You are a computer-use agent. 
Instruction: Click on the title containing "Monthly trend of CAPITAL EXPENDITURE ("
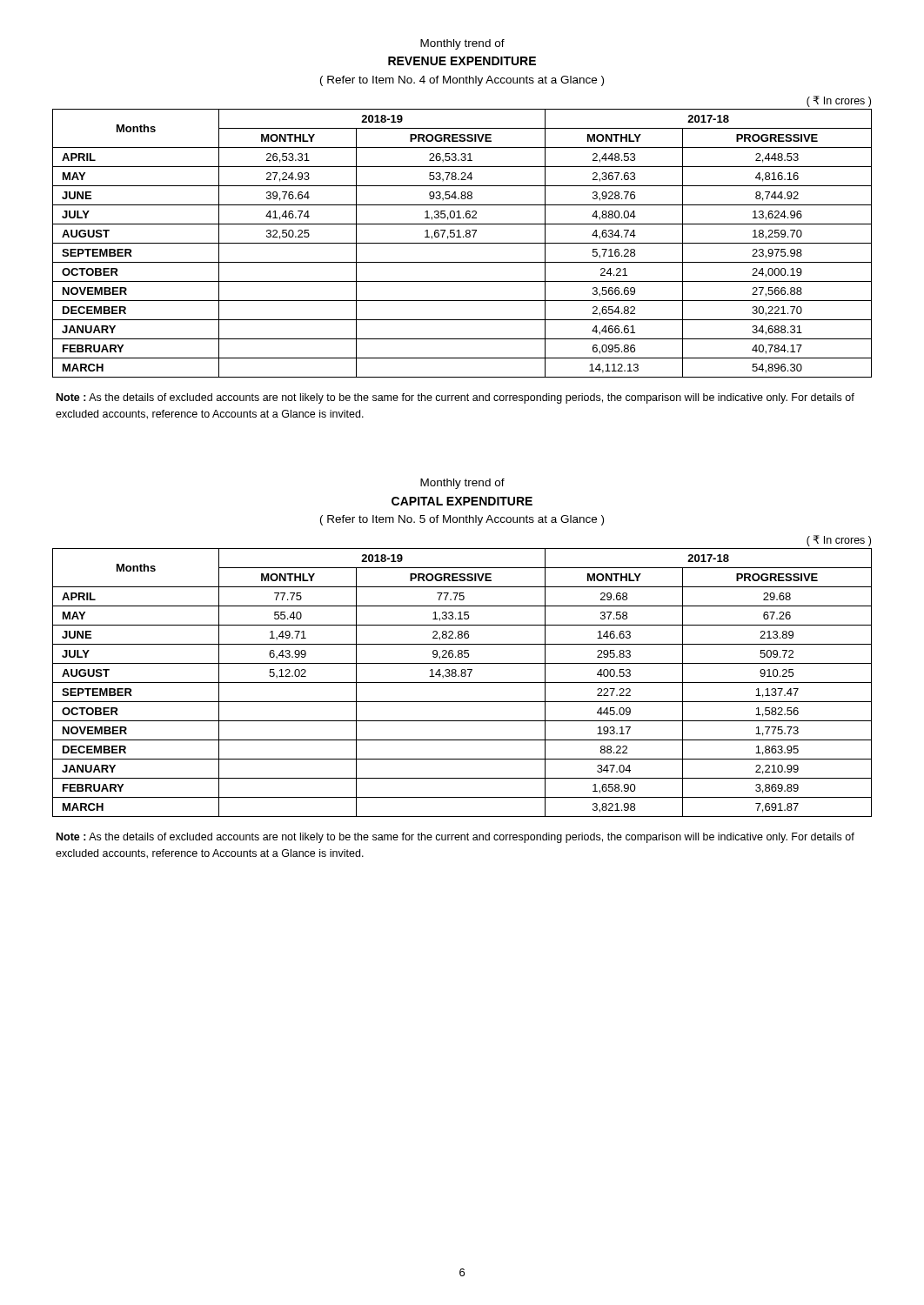462,501
